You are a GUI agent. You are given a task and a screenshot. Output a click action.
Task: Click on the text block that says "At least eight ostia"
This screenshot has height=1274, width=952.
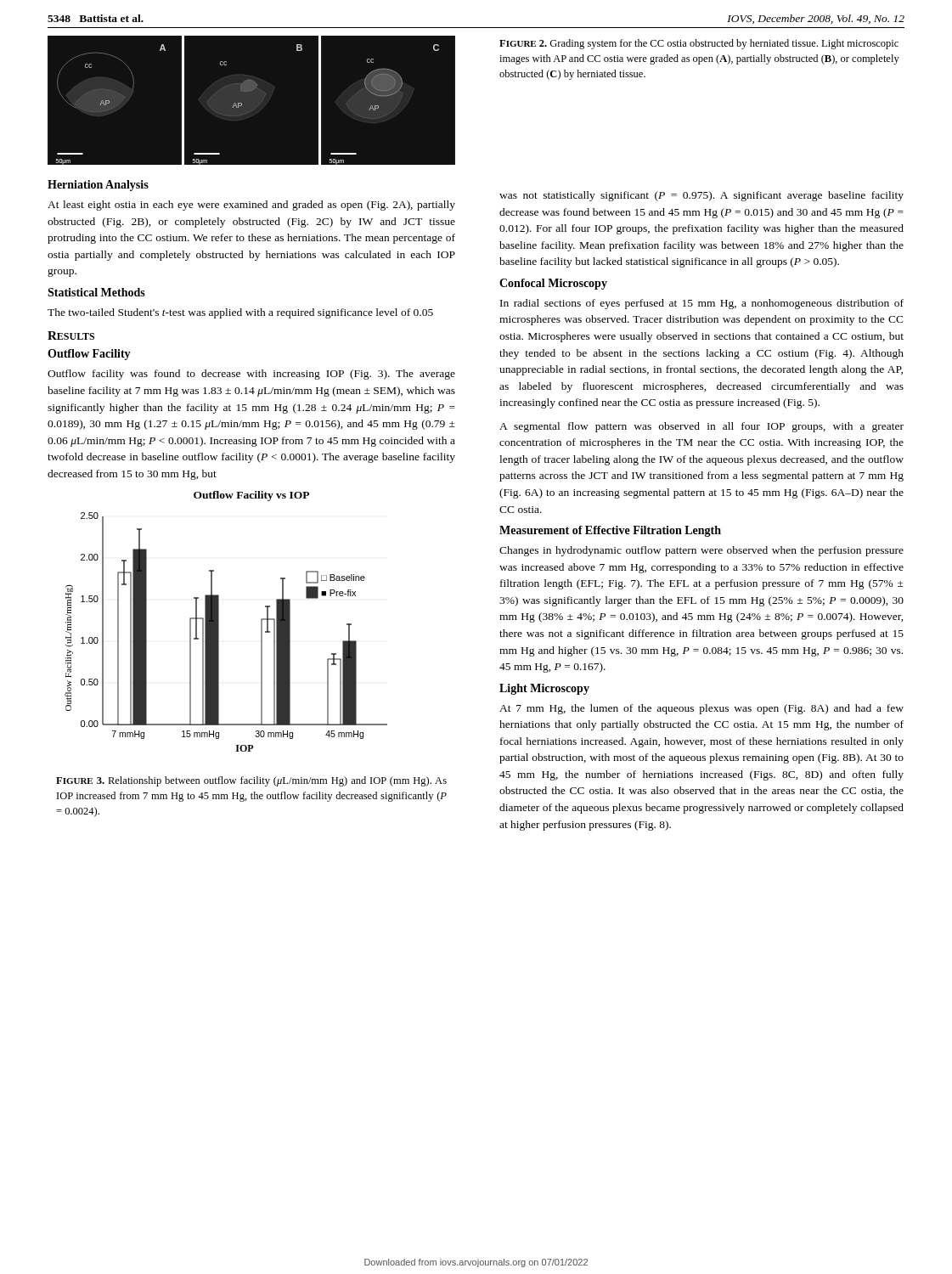(x=251, y=237)
